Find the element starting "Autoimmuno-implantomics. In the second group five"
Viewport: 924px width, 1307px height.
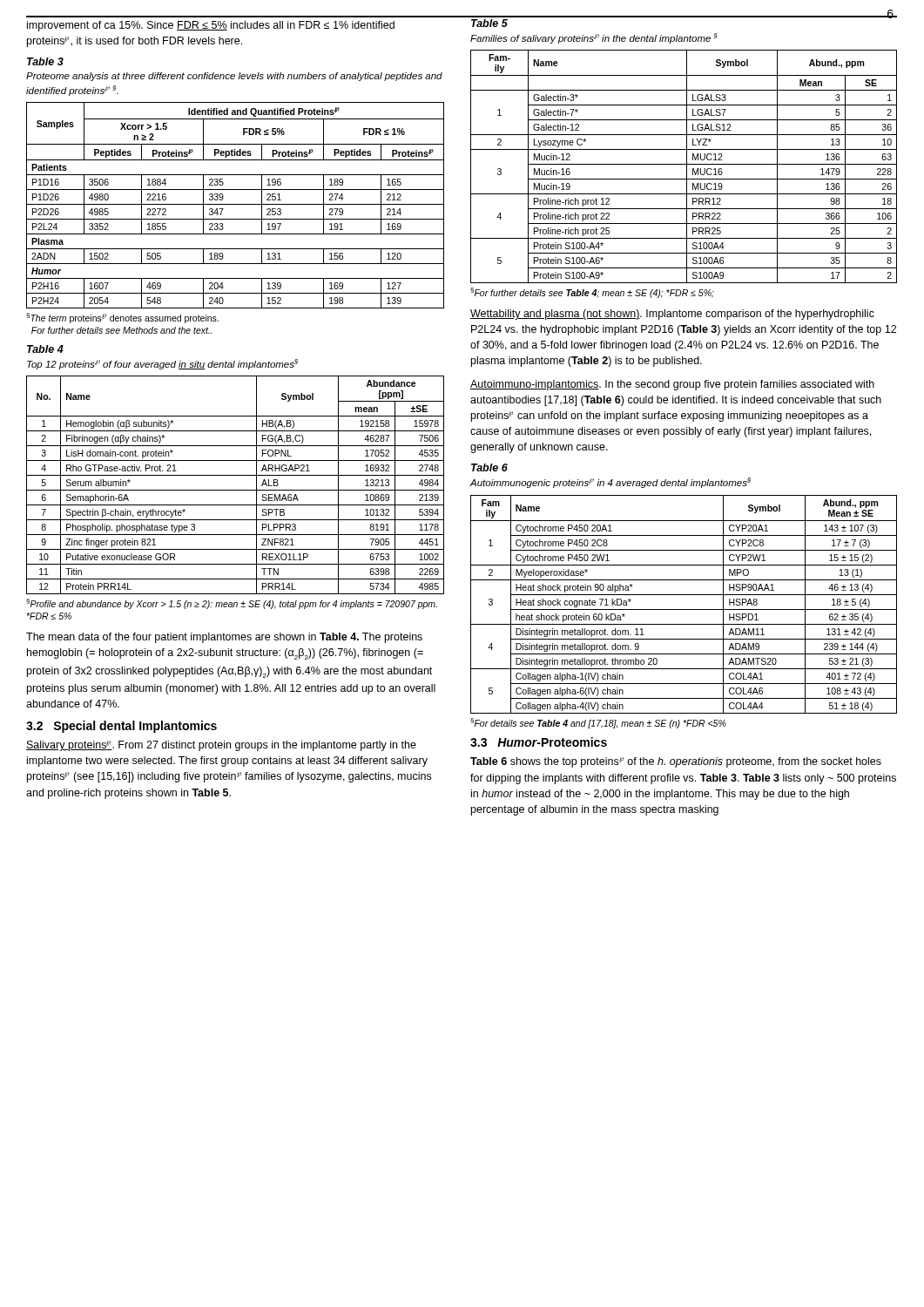(676, 415)
